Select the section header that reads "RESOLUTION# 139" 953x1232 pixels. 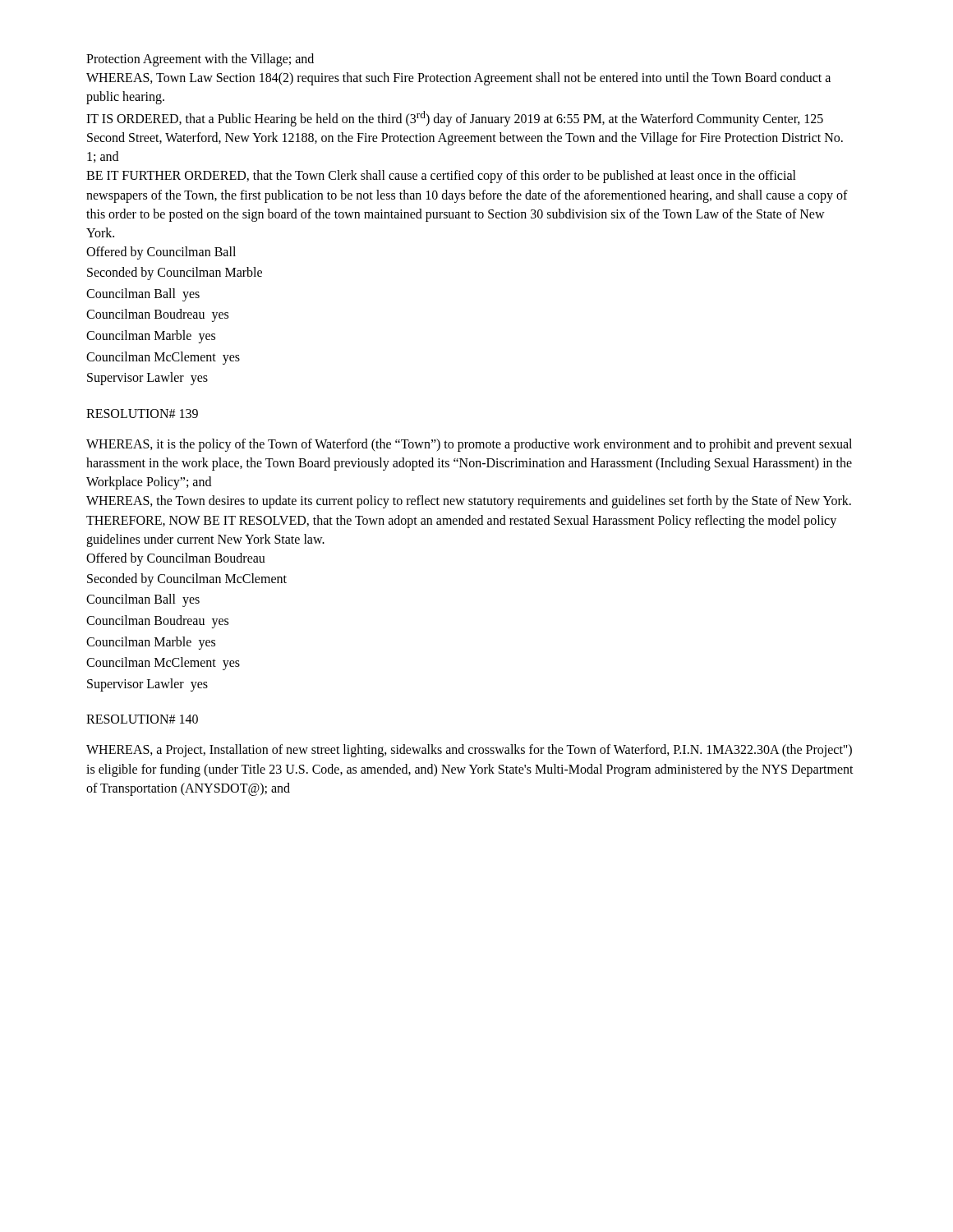142,413
